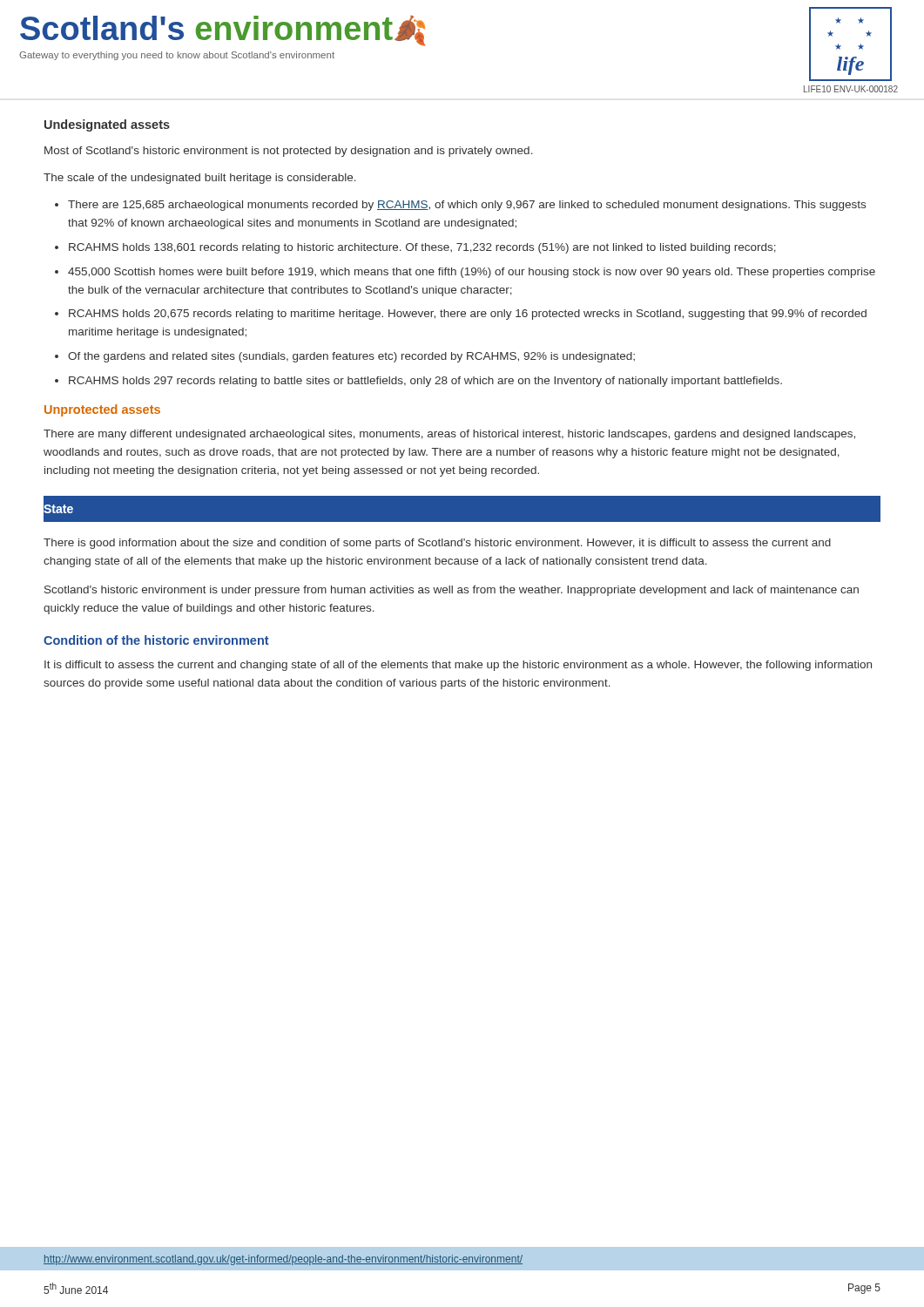This screenshot has width=924, height=1307.
Task: Locate the list item that reads "Of the gardens and related sites (sundials, garden"
Action: pos(352,356)
